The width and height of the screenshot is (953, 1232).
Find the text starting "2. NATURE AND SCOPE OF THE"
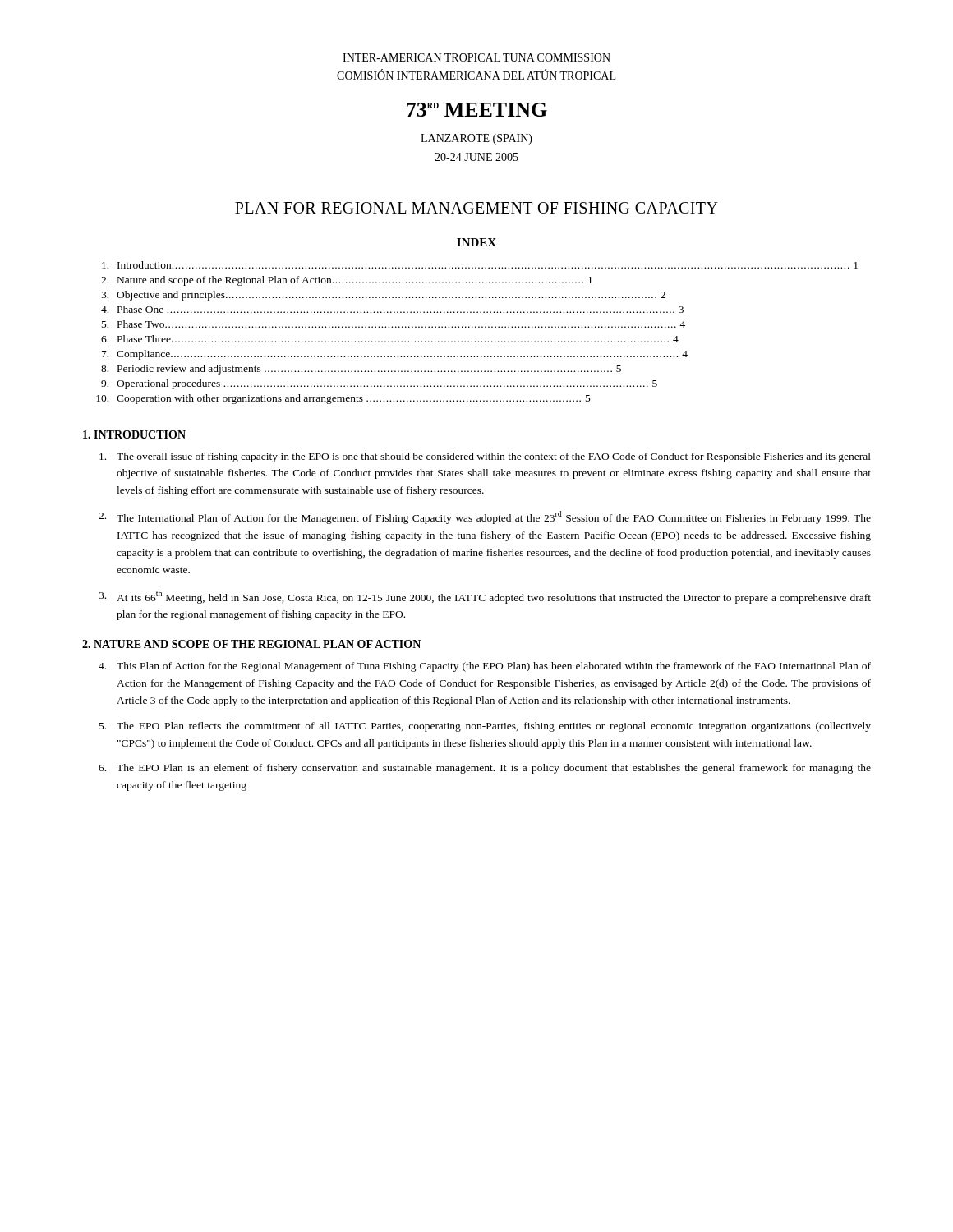coord(251,644)
